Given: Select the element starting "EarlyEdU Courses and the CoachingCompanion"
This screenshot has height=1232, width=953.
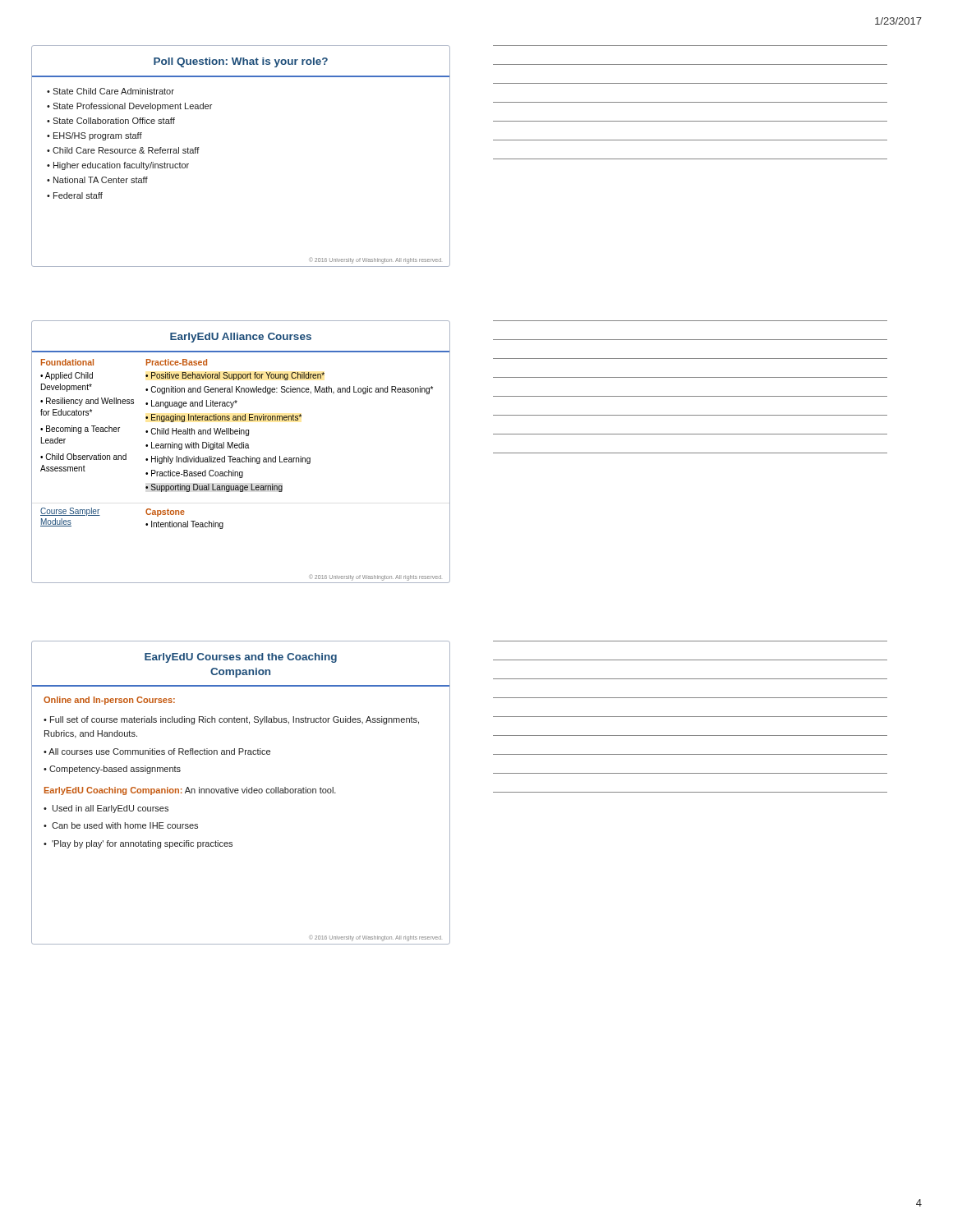Looking at the screenshot, I should pyautogui.click(x=241, y=664).
